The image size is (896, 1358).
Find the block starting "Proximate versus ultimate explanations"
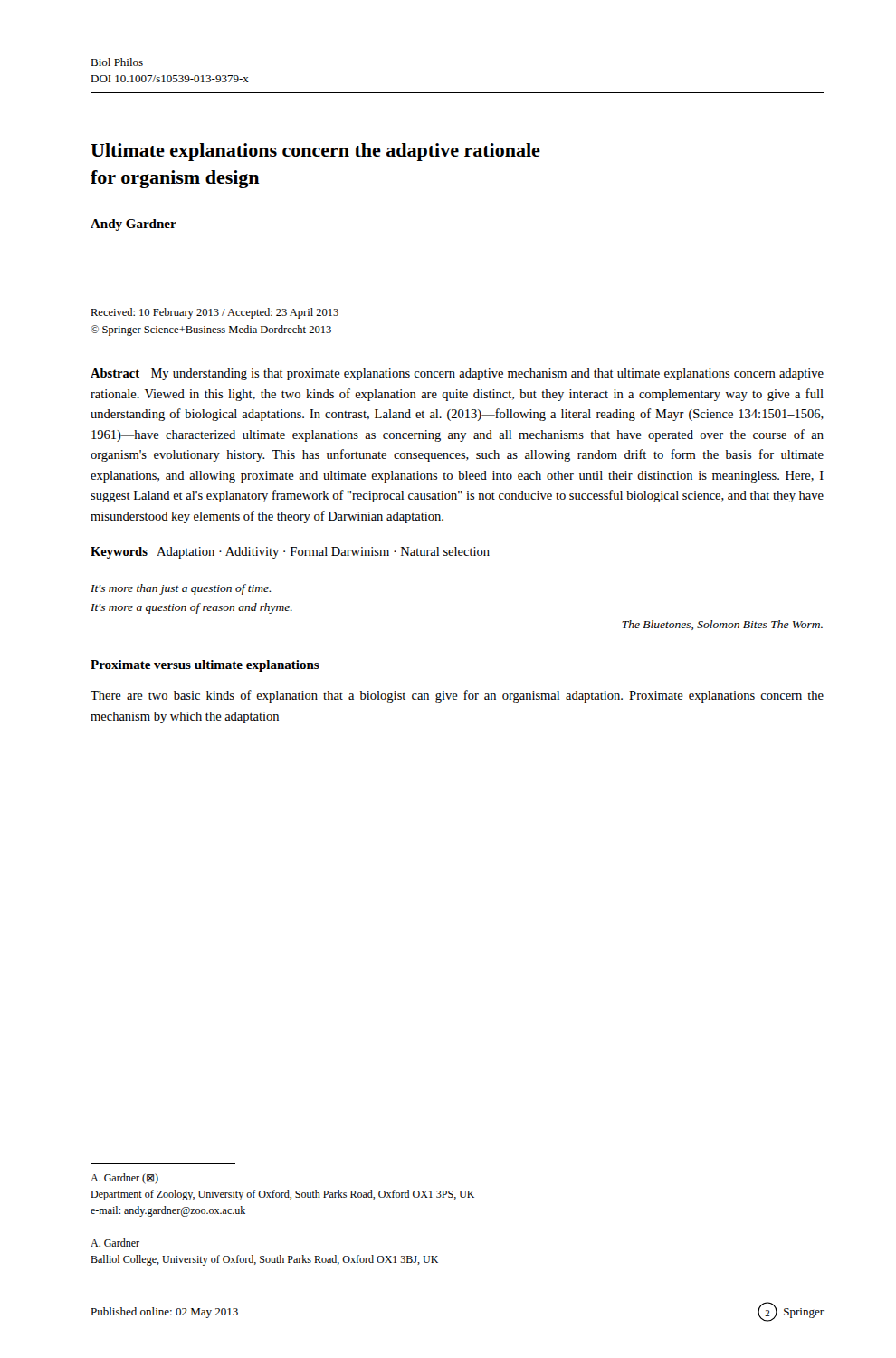click(205, 664)
